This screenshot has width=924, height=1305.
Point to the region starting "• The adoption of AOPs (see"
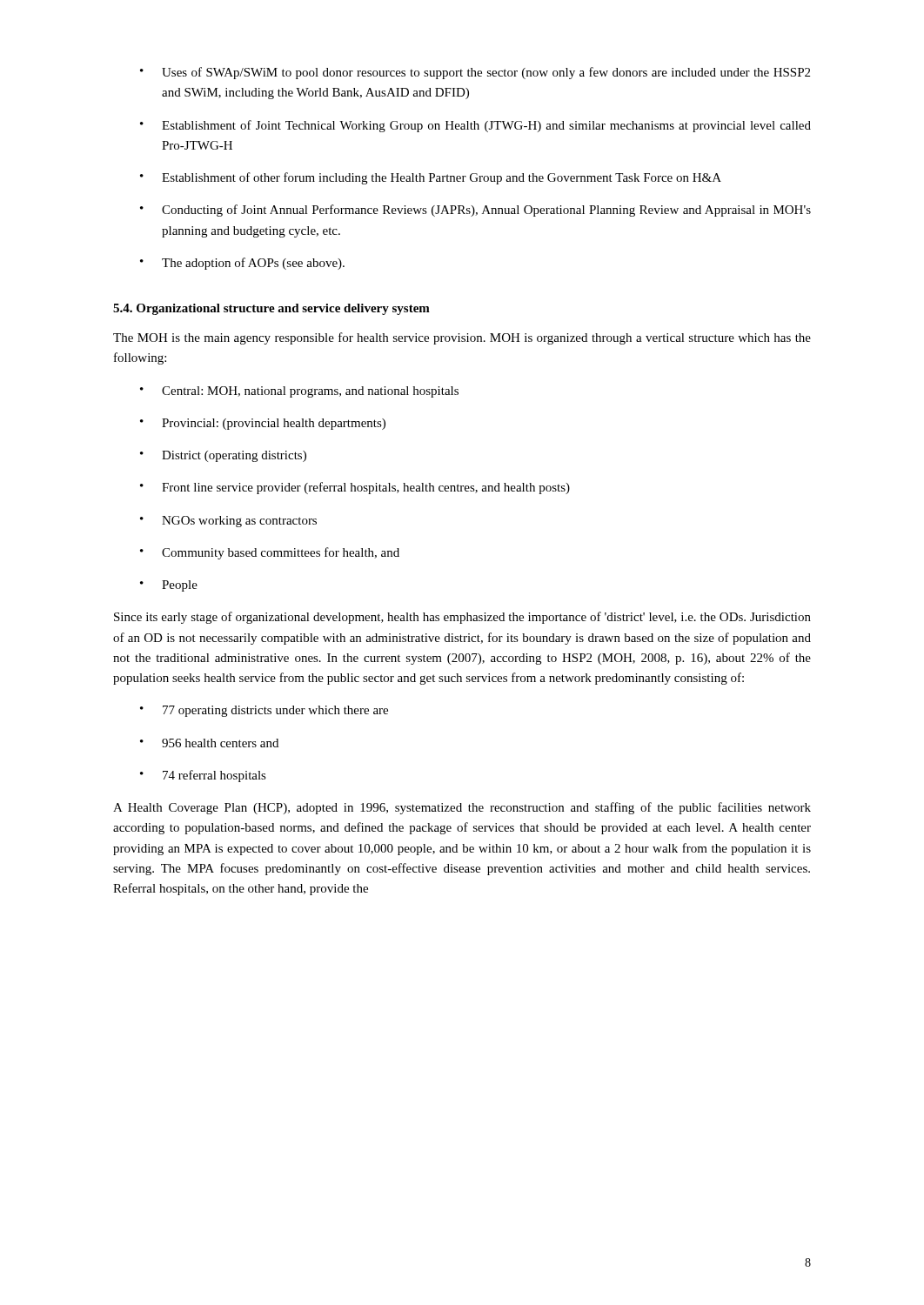pyautogui.click(x=242, y=264)
